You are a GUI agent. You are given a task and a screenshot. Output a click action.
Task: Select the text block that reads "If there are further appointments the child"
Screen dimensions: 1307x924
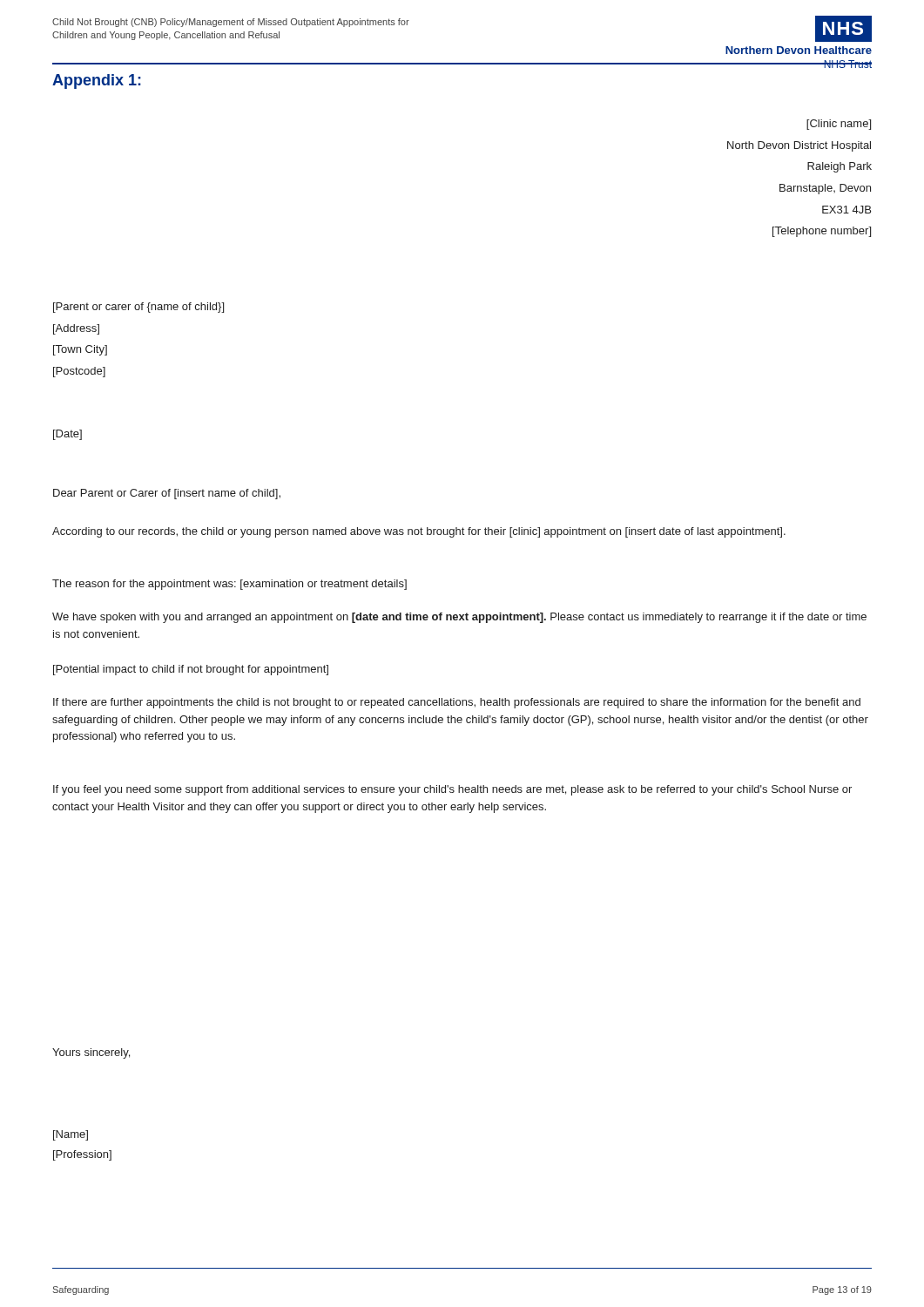[x=460, y=719]
